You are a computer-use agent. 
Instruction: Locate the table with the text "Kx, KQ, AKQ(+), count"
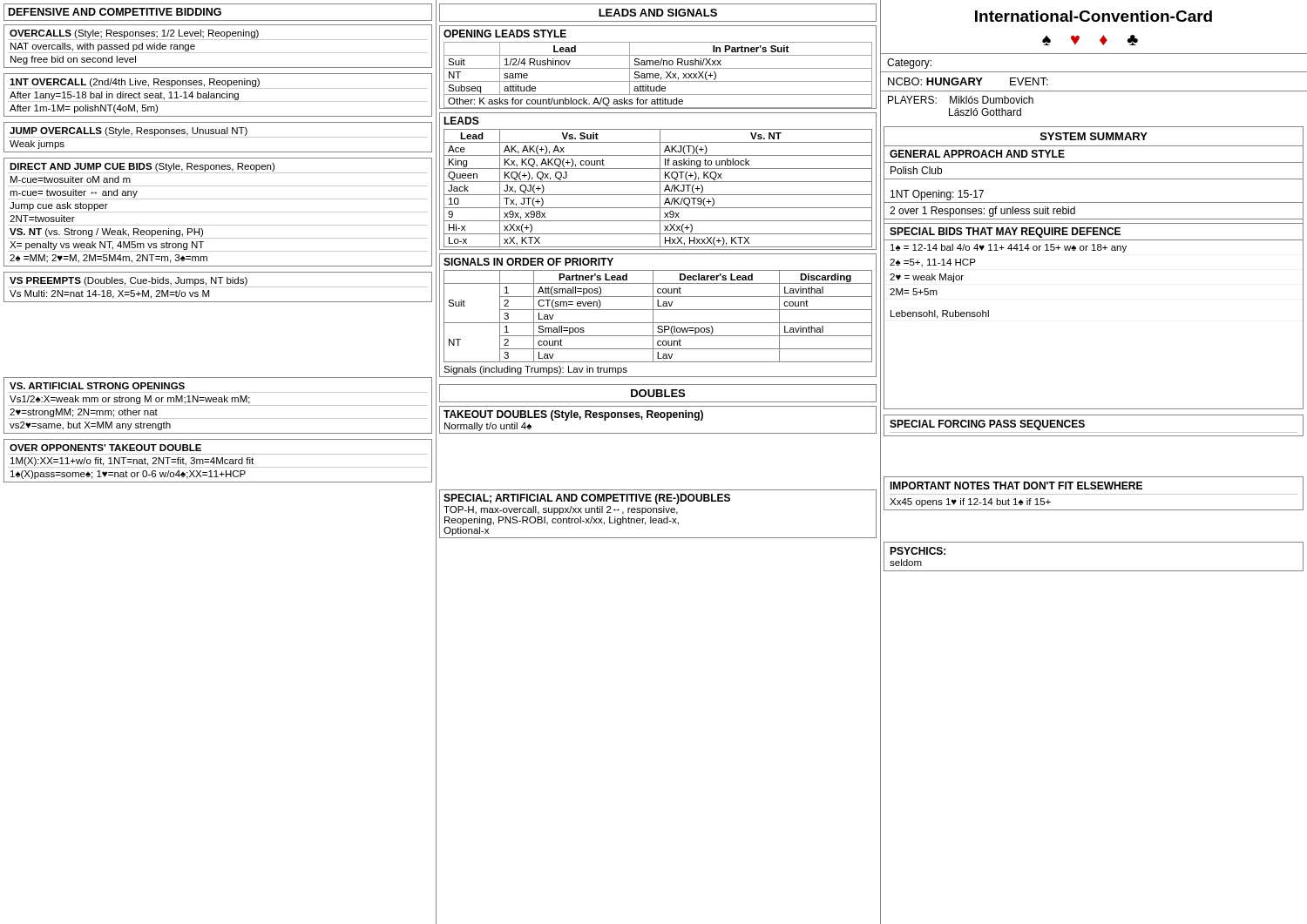658,181
